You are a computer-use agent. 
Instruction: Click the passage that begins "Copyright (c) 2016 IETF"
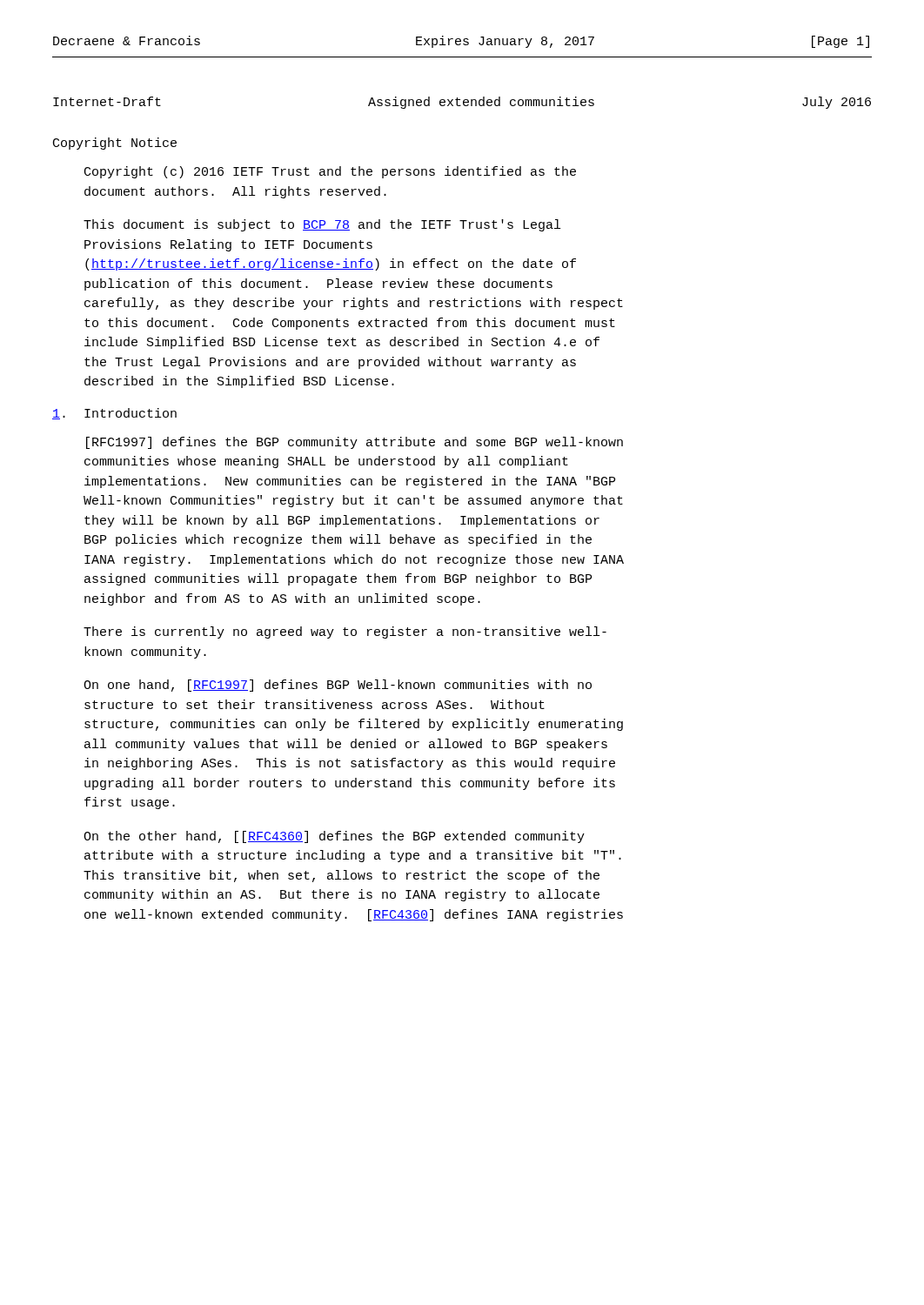330,183
